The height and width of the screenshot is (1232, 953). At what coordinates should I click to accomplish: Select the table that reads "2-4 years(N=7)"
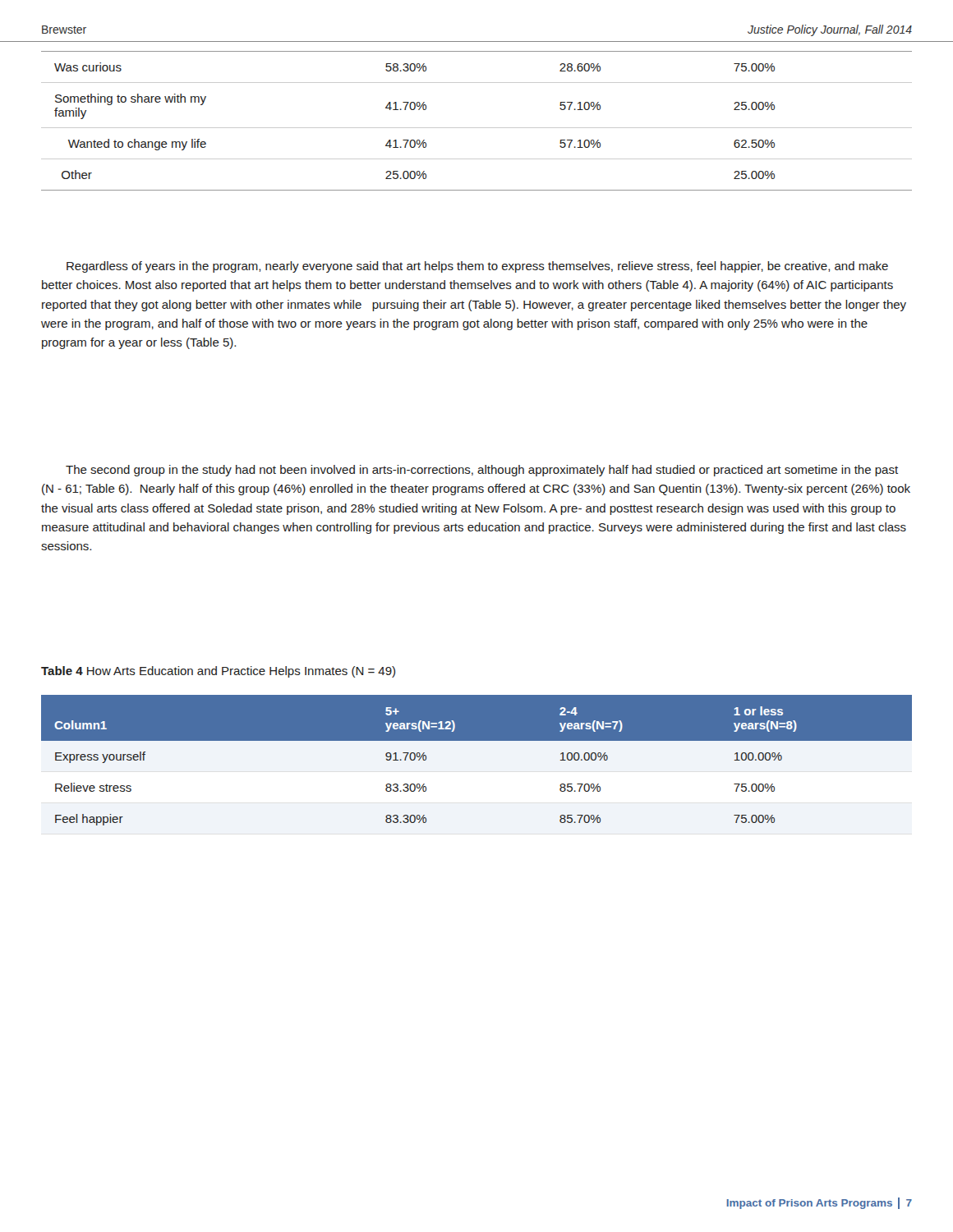tap(476, 765)
